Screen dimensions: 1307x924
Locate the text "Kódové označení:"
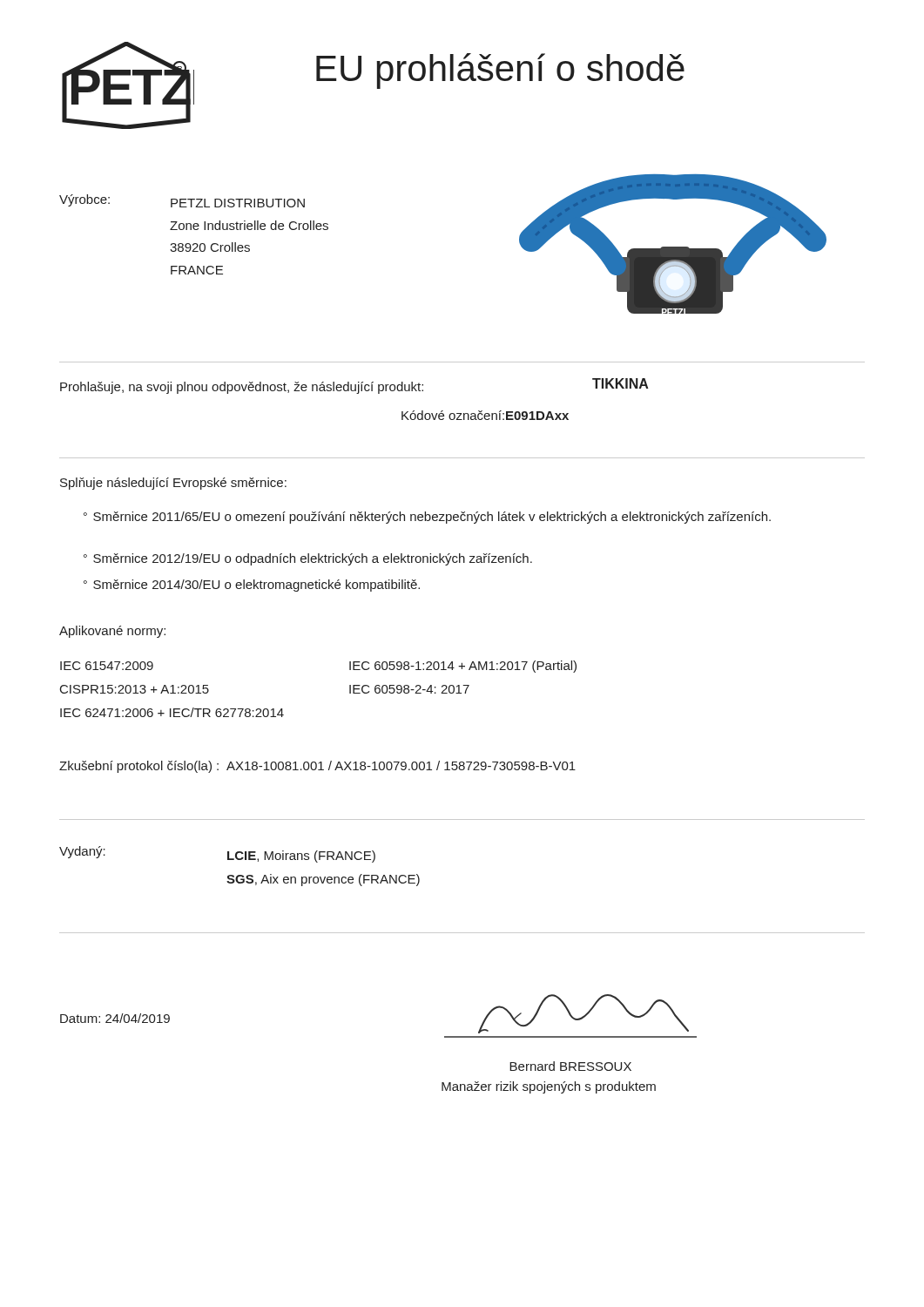[x=453, y=415]
